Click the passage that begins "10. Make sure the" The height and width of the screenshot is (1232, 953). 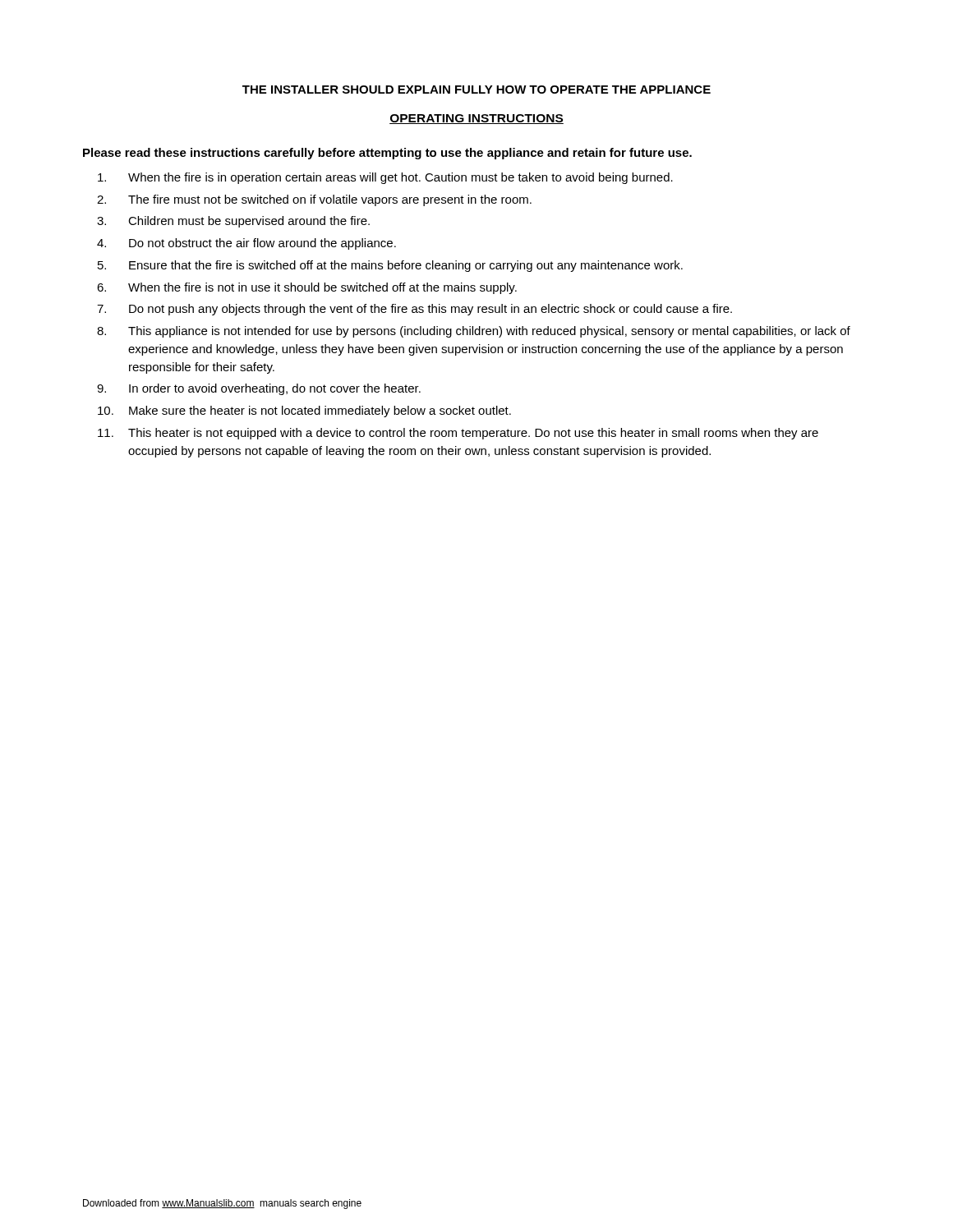(476, 411)
